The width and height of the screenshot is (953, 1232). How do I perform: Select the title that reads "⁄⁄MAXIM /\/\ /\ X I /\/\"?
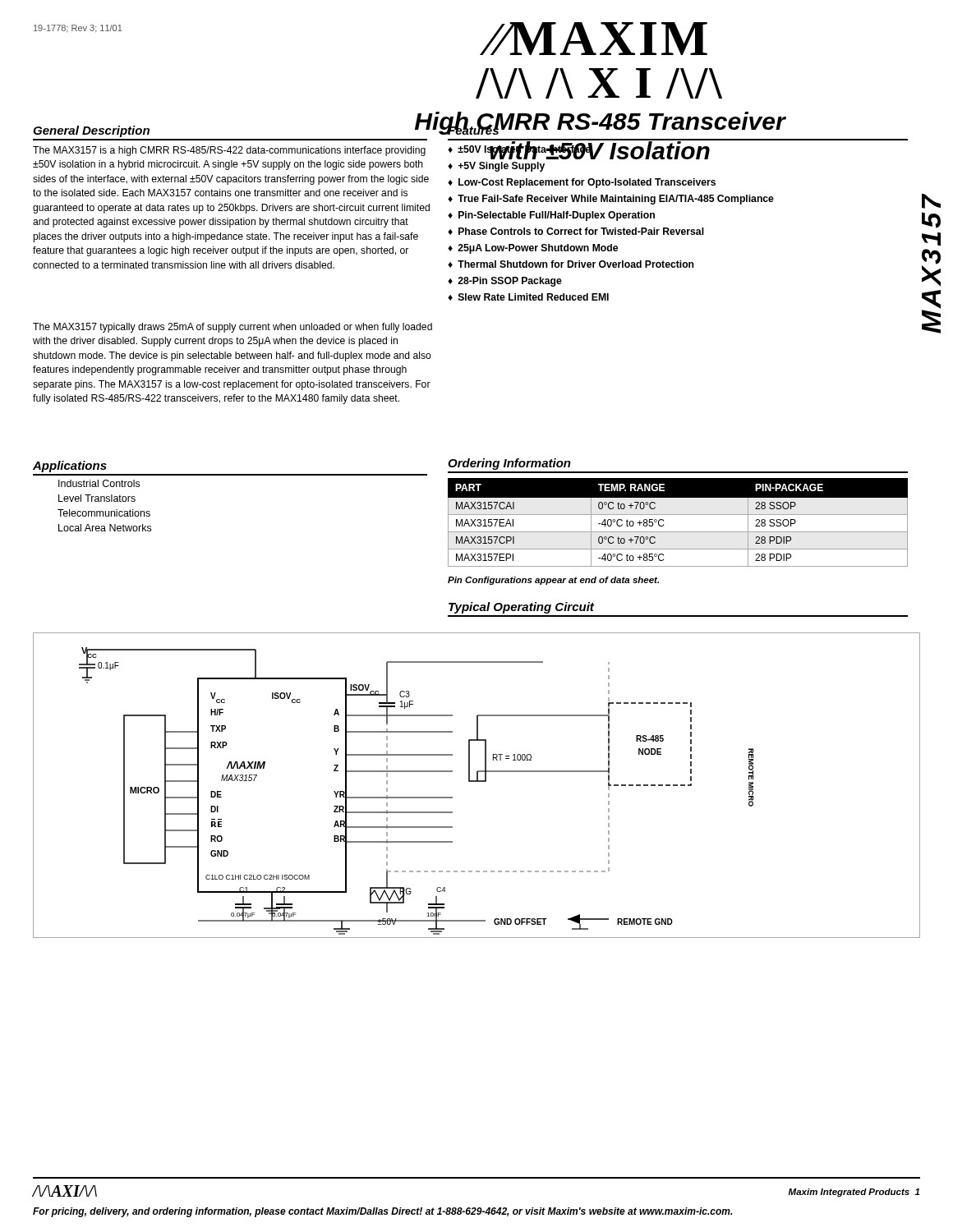[600, 89]
